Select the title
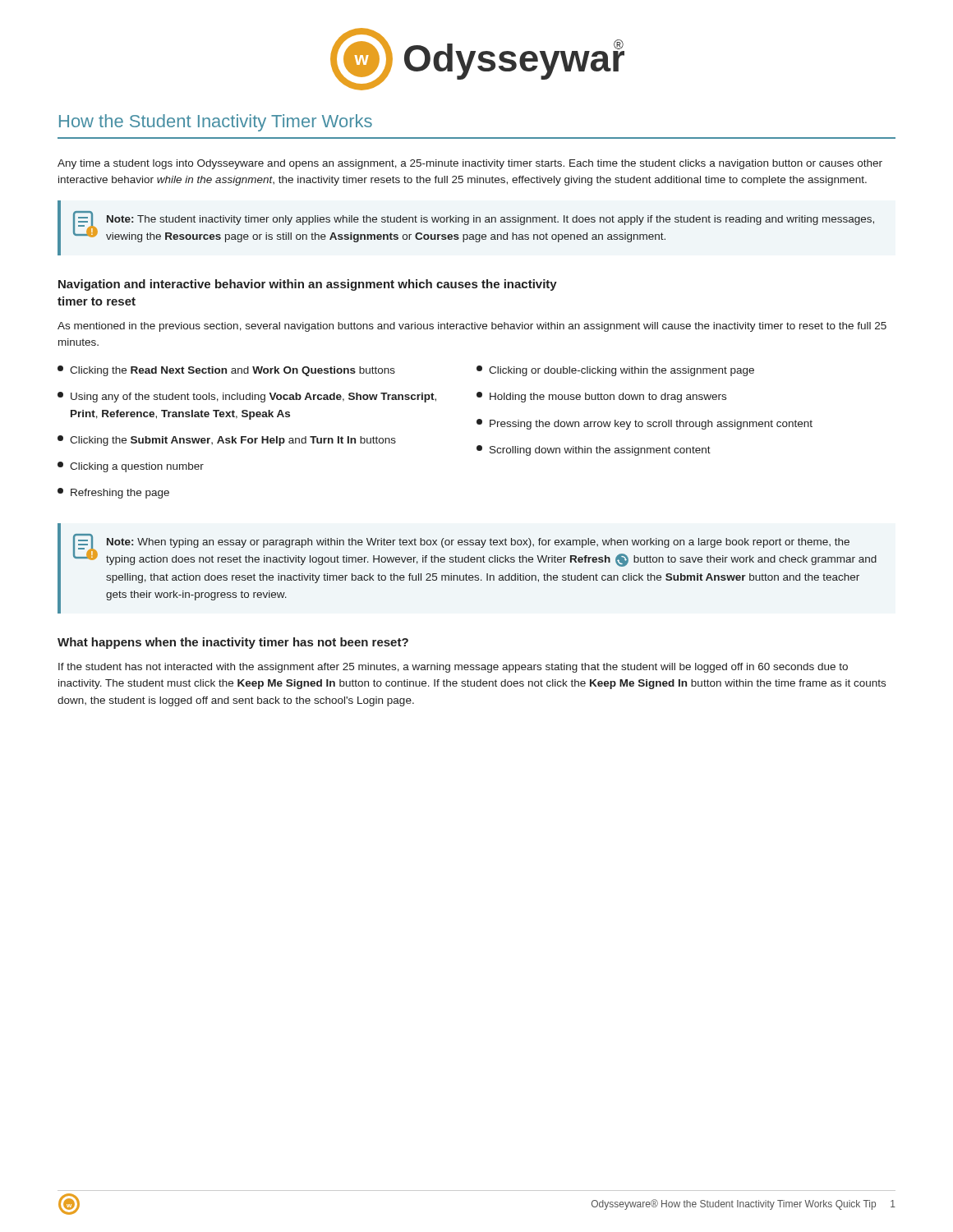 [215, 121]
